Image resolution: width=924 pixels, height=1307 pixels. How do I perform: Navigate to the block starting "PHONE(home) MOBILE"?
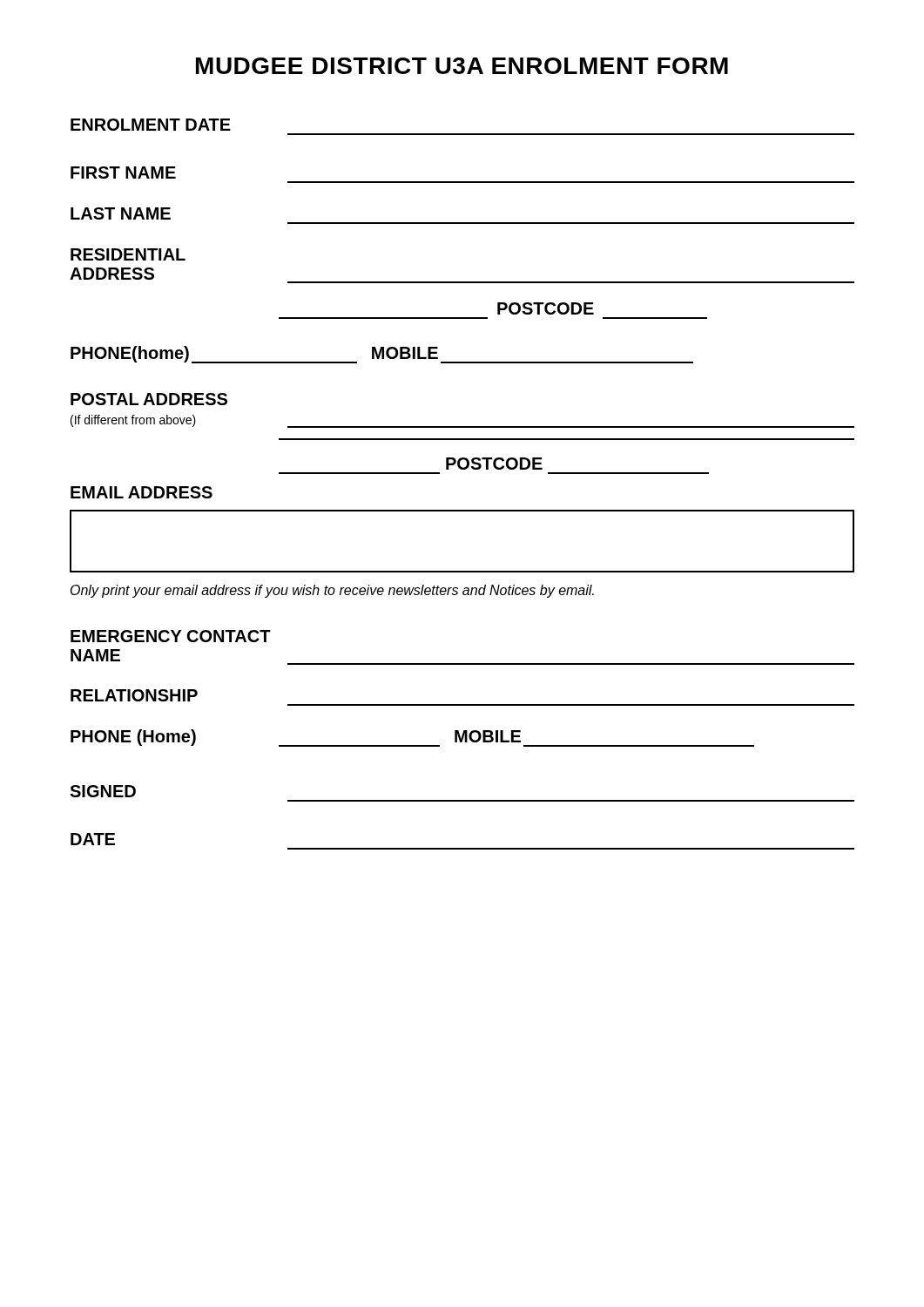381,353
